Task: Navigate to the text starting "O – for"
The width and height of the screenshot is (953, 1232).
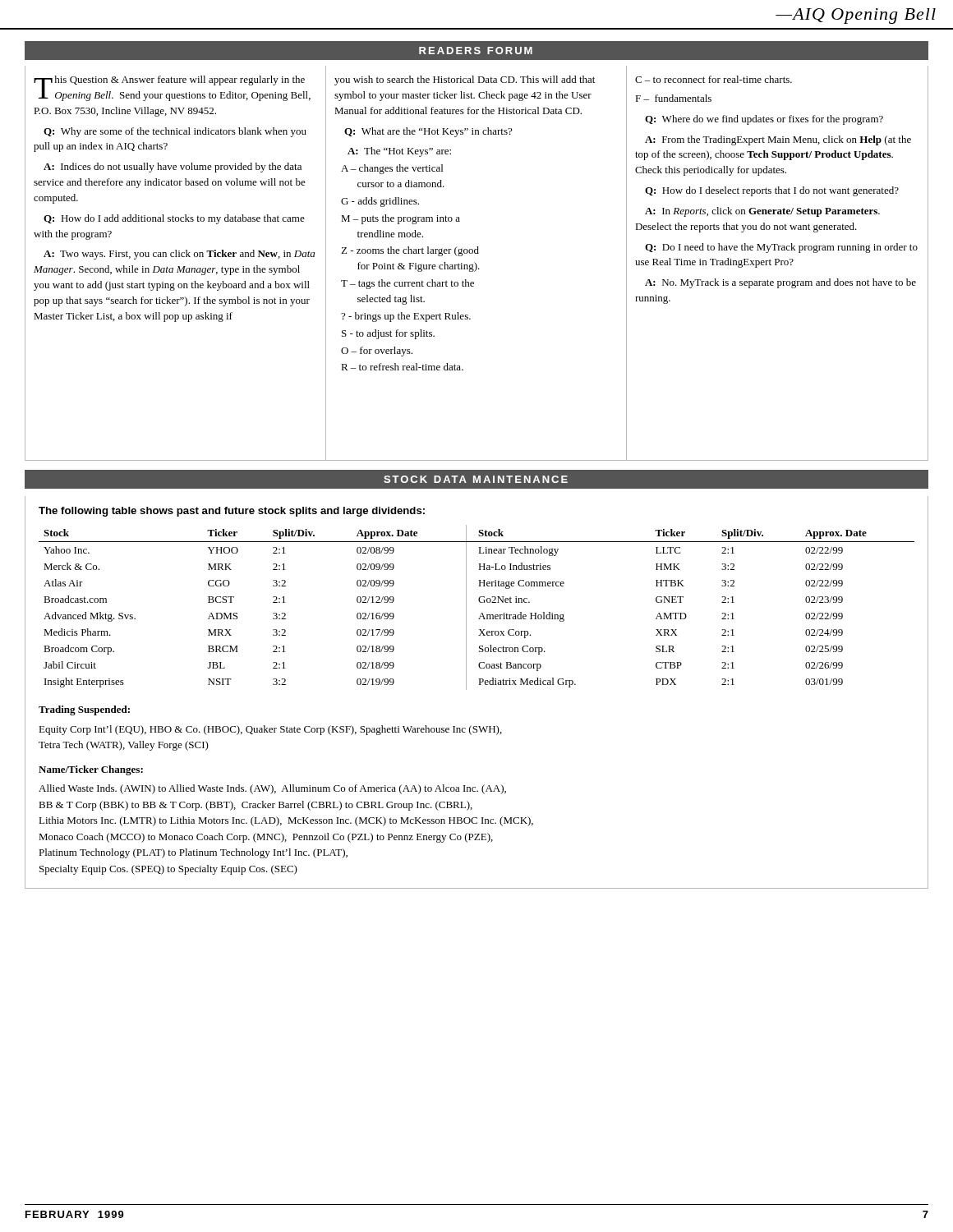Action: pyautogui.click(x=377, y=350)
